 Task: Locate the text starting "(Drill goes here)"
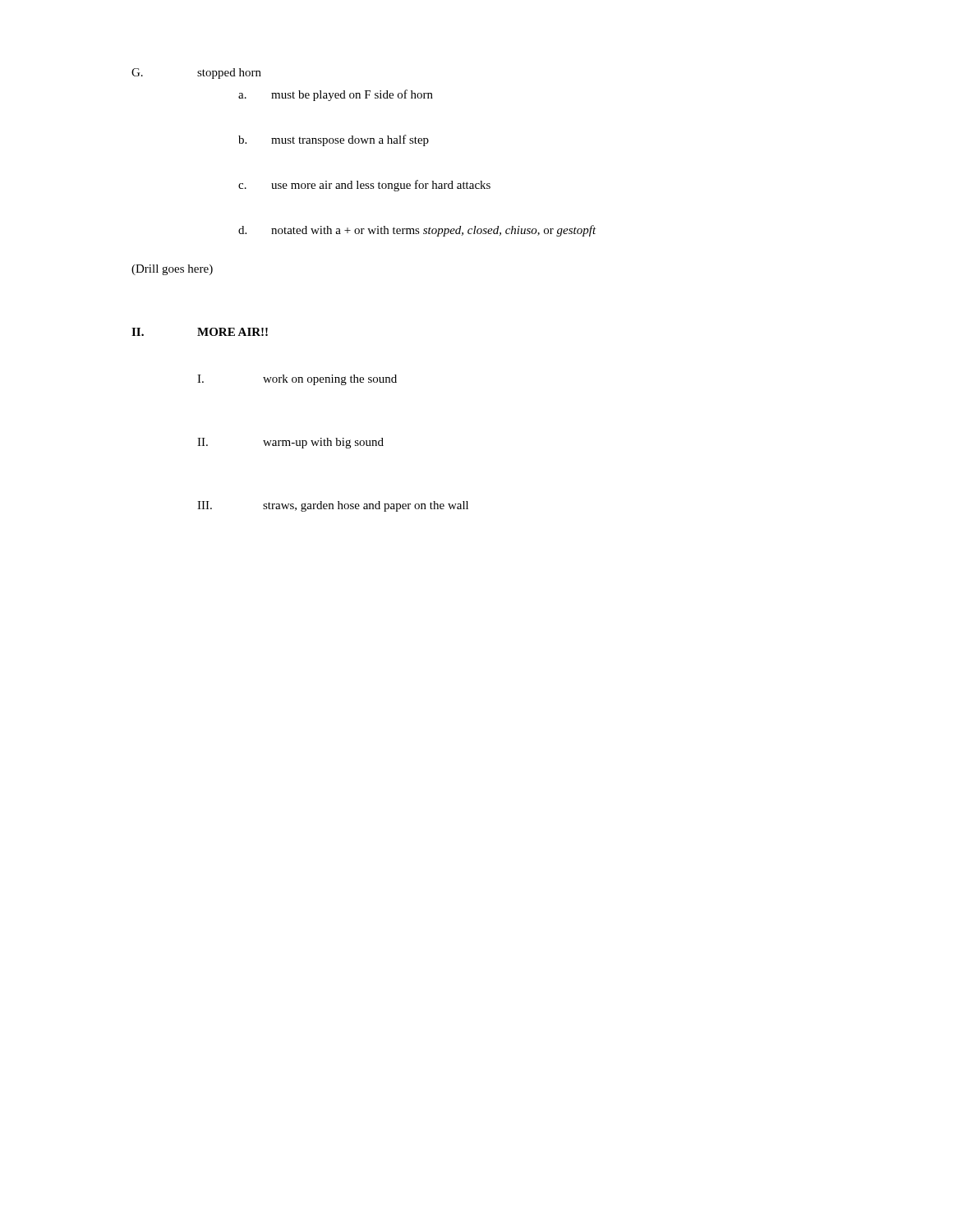coord(172,269)
